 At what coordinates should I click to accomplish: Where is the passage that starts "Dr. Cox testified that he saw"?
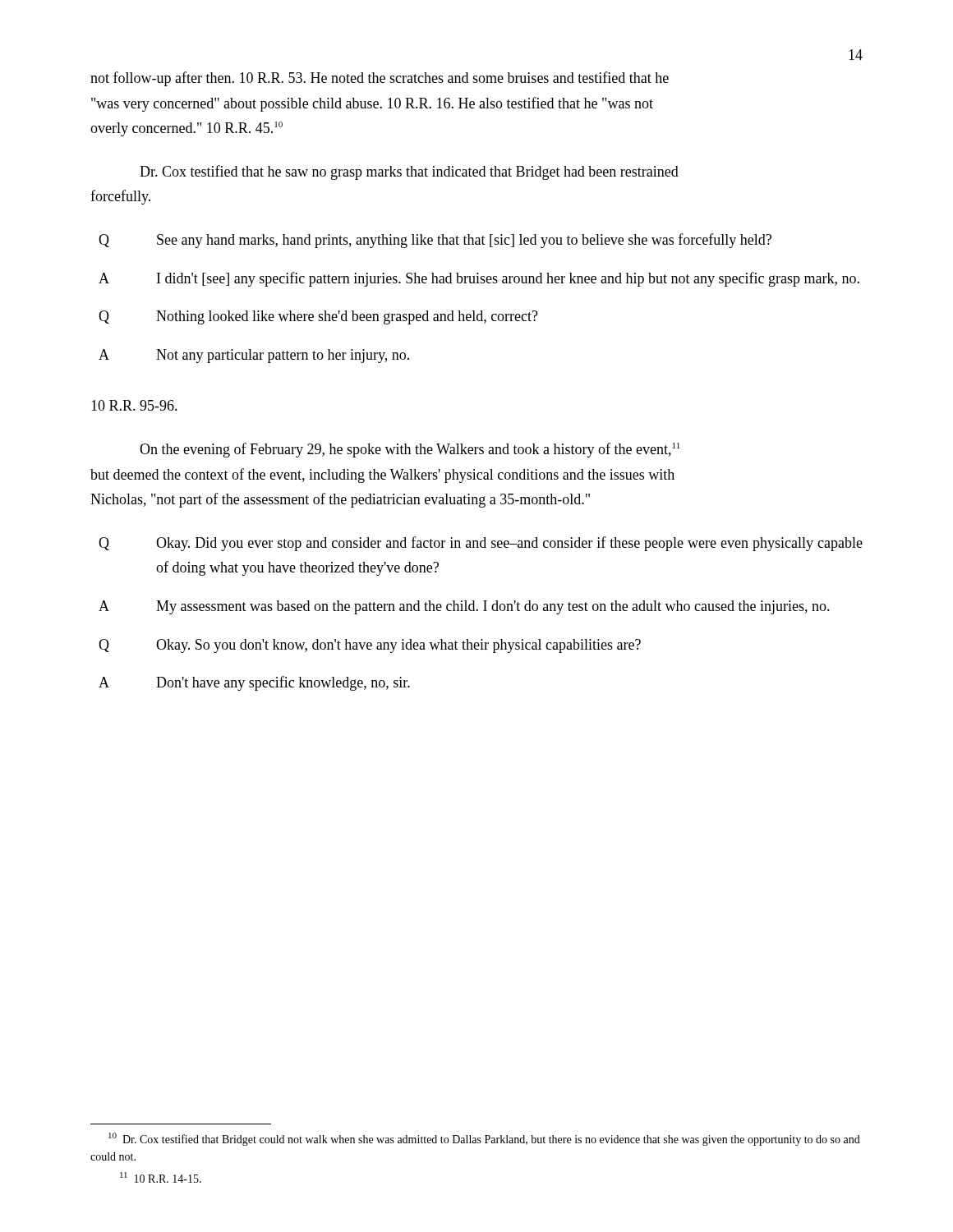pyautogui.click(x=409, y=171)
